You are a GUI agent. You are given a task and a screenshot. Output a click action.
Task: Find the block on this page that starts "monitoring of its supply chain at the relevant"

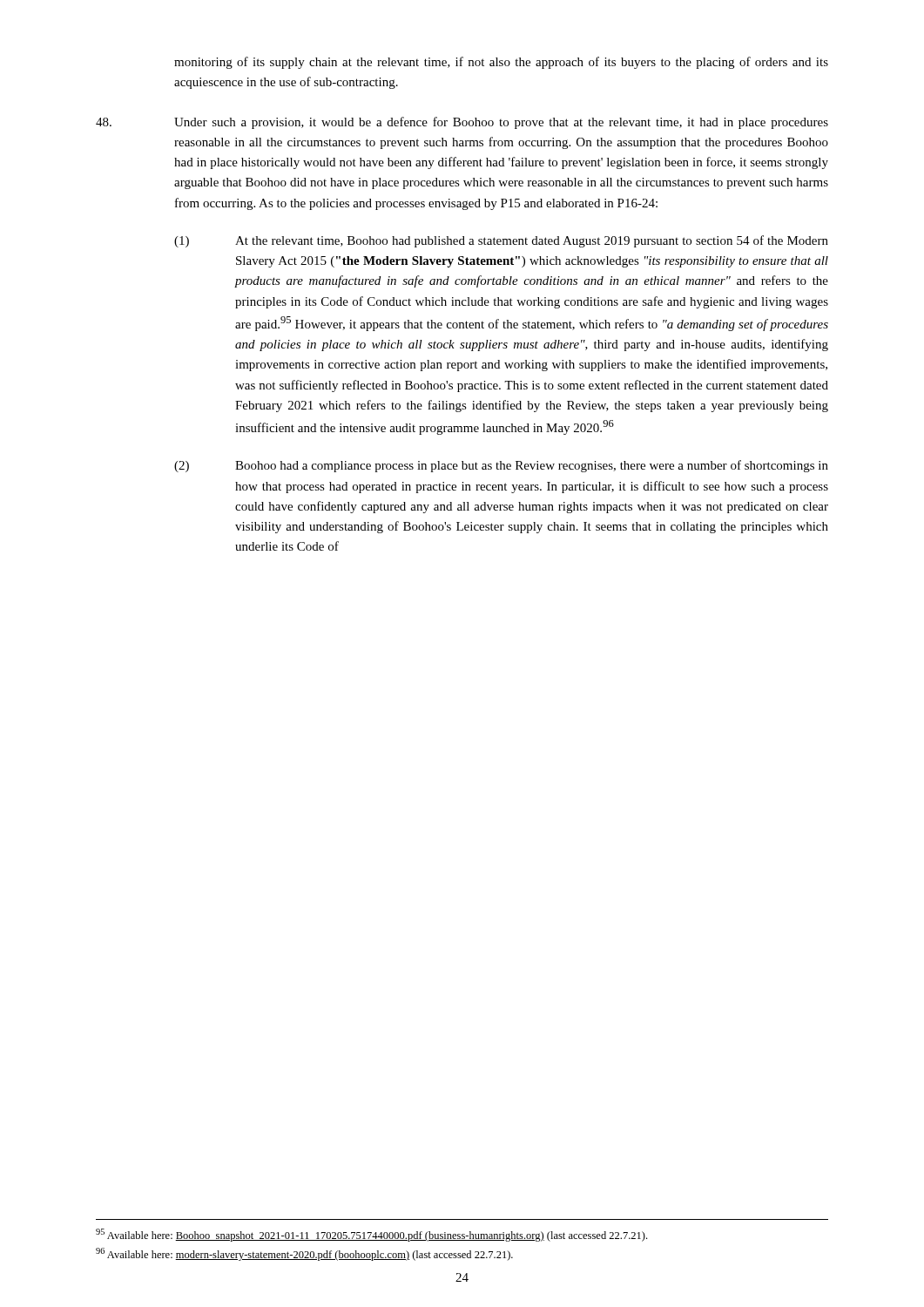click(501, 72)
